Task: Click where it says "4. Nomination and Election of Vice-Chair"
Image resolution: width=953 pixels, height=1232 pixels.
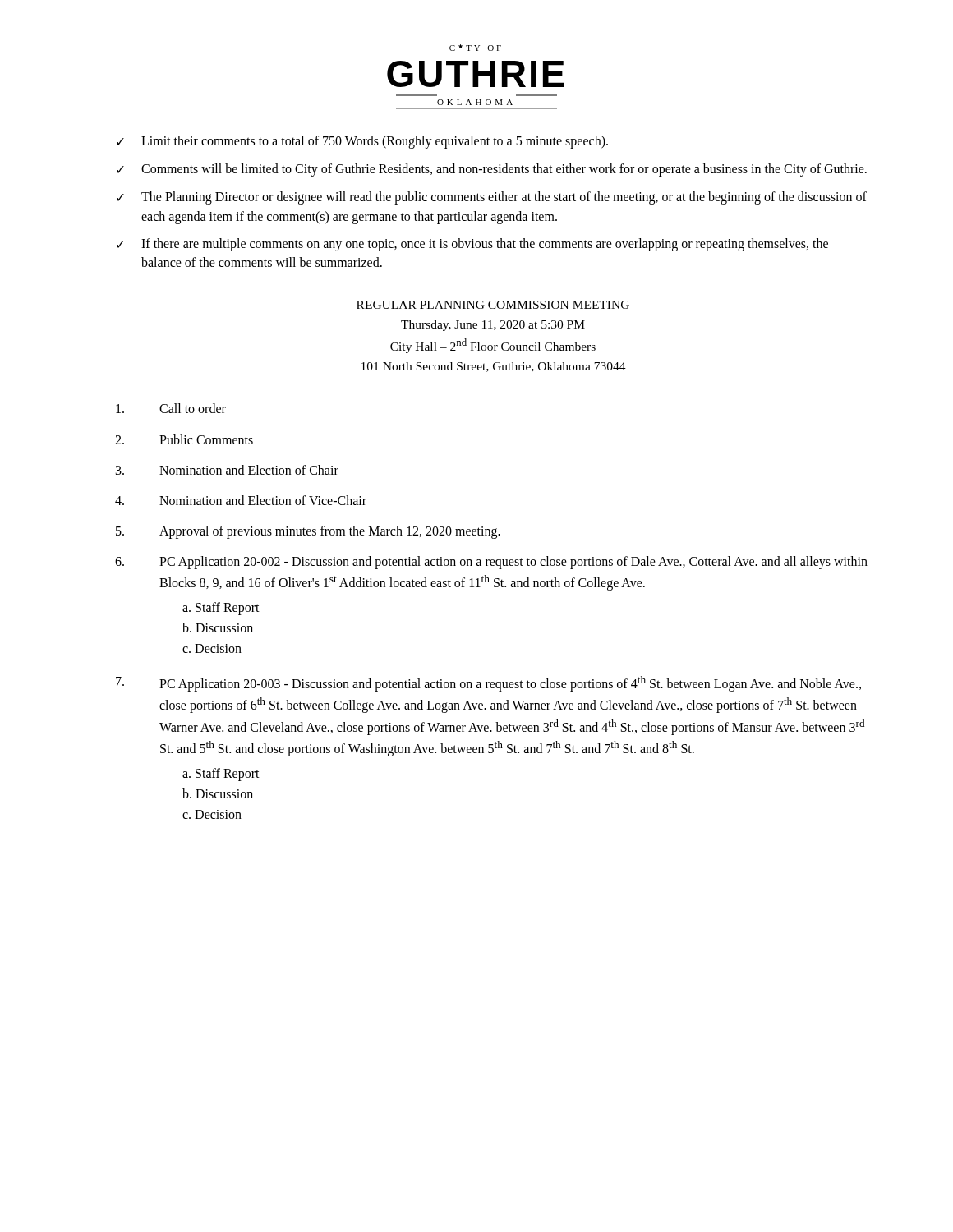Action: coord(241,500)
